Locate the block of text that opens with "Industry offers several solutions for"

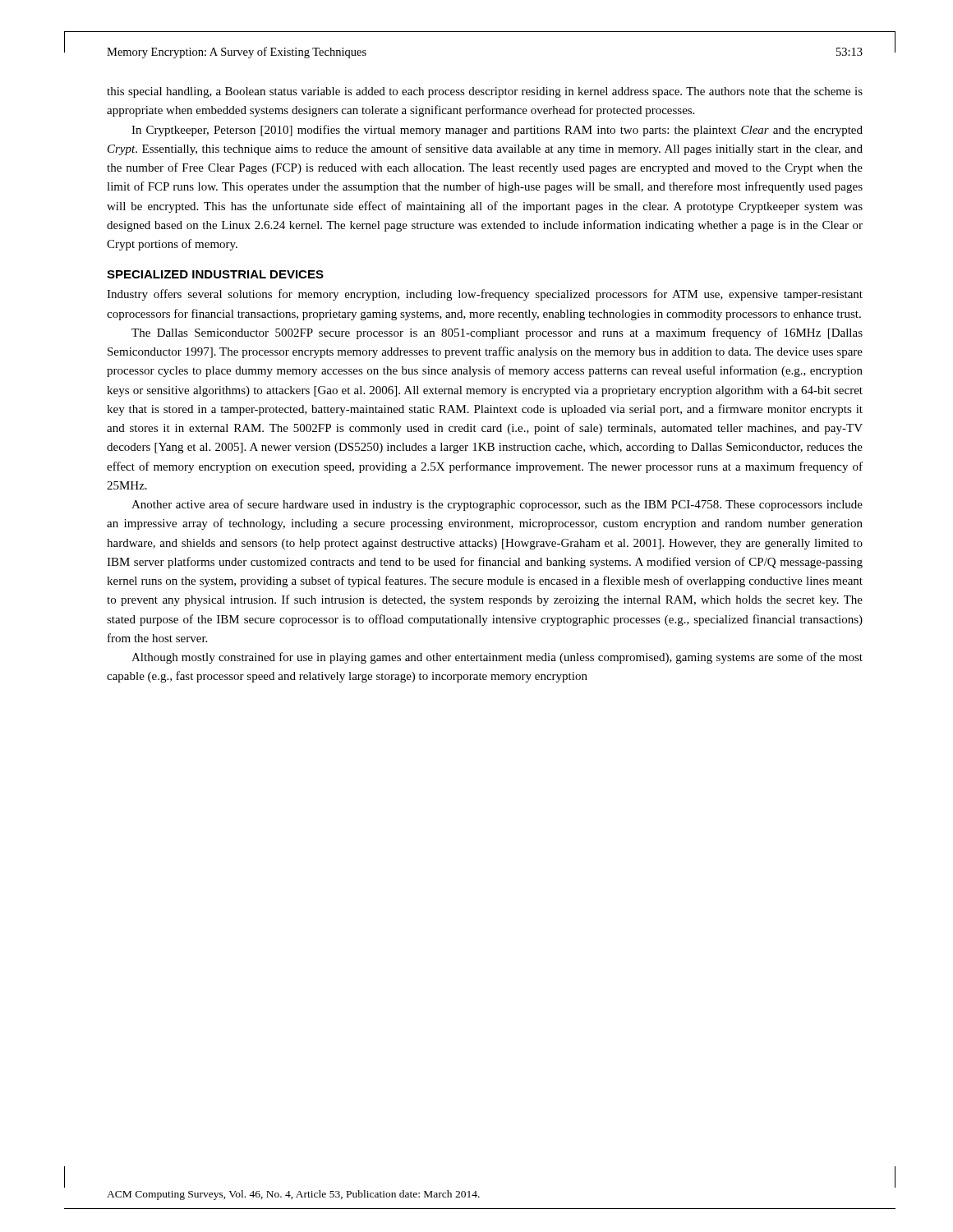[x=485, y=295]
